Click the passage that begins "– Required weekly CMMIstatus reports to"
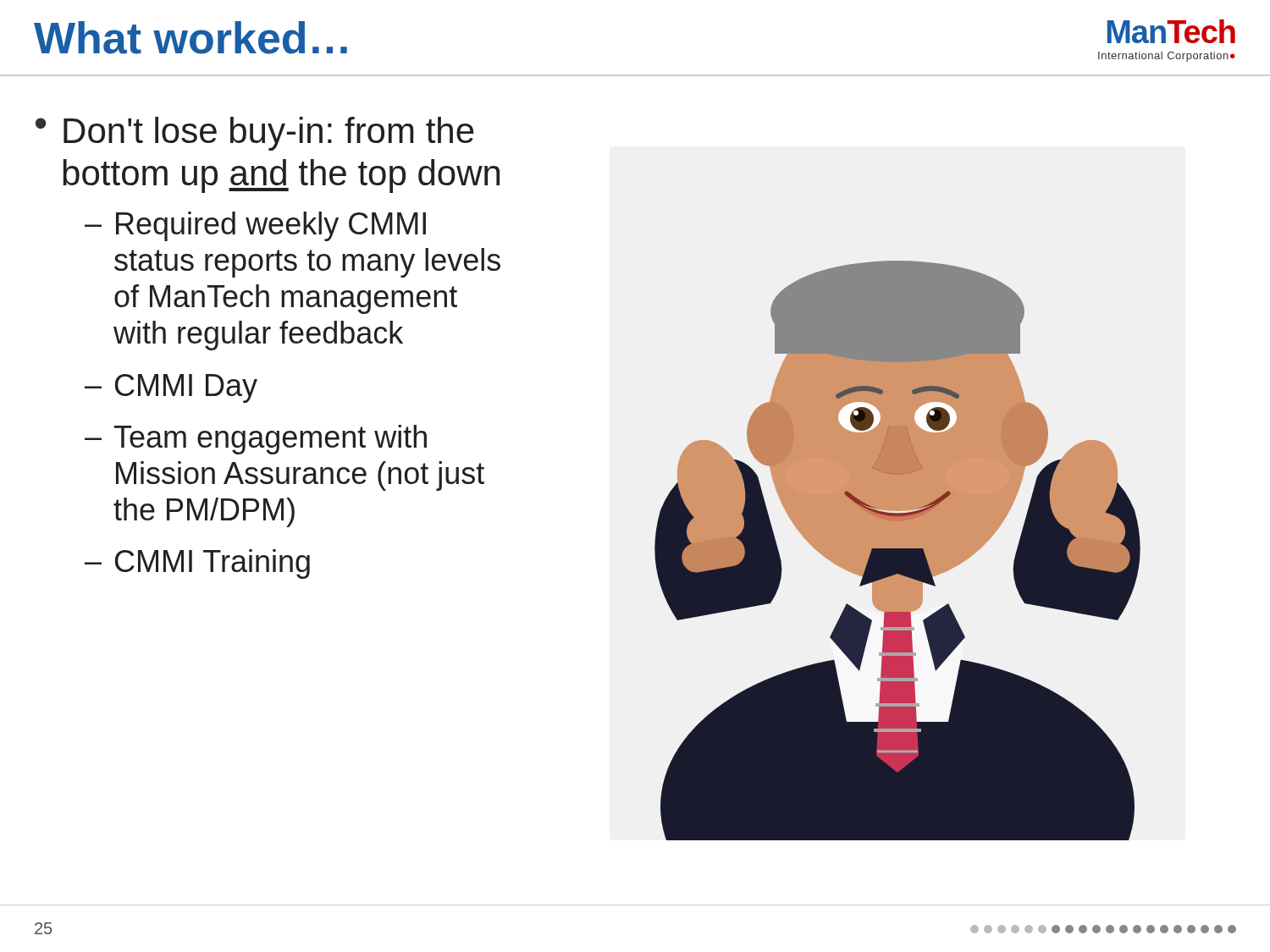1270x952 pixels. click(293, 279)
